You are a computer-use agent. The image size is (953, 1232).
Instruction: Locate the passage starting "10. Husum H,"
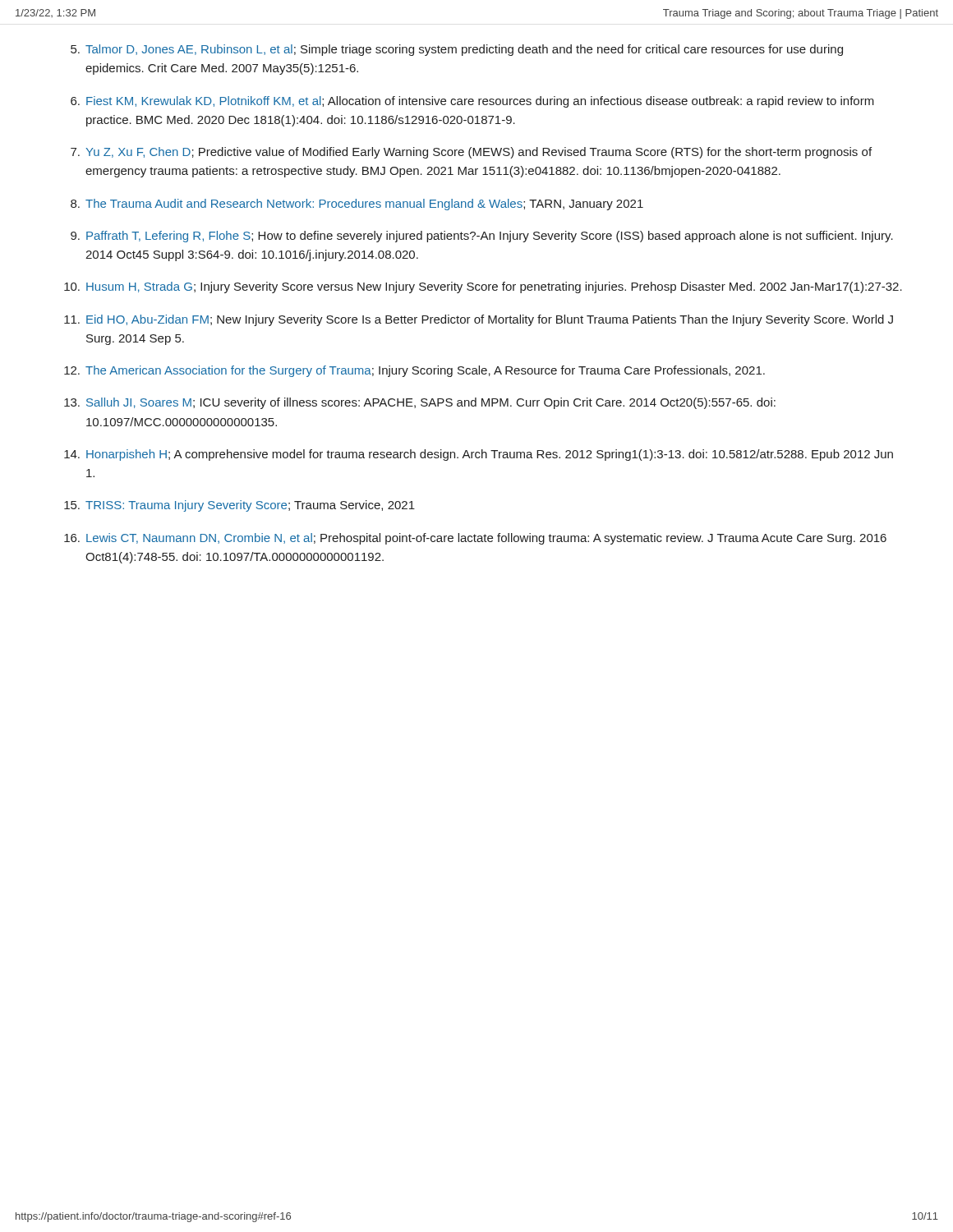point(476,287)
